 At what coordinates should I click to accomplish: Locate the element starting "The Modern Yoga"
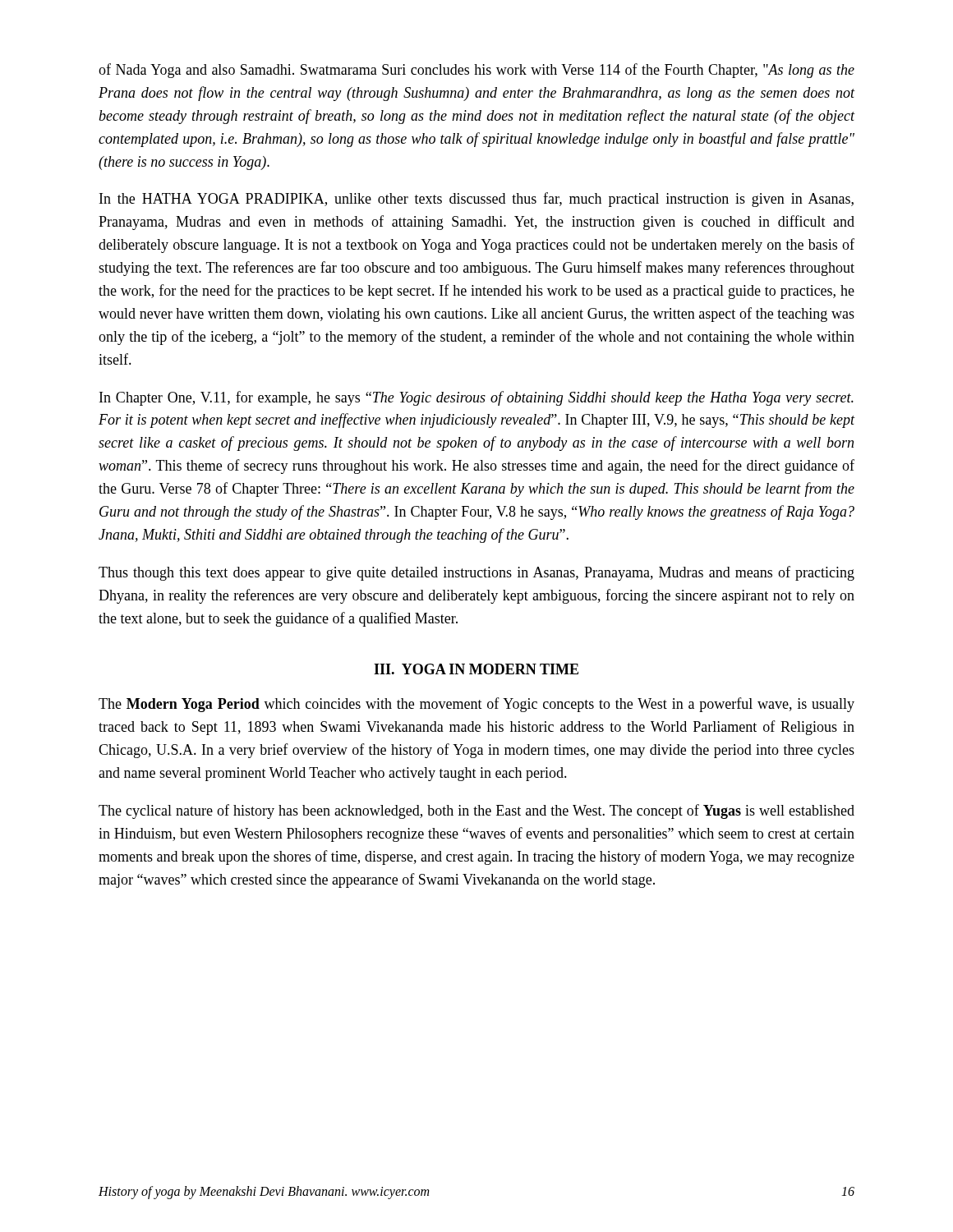point(476,739)
